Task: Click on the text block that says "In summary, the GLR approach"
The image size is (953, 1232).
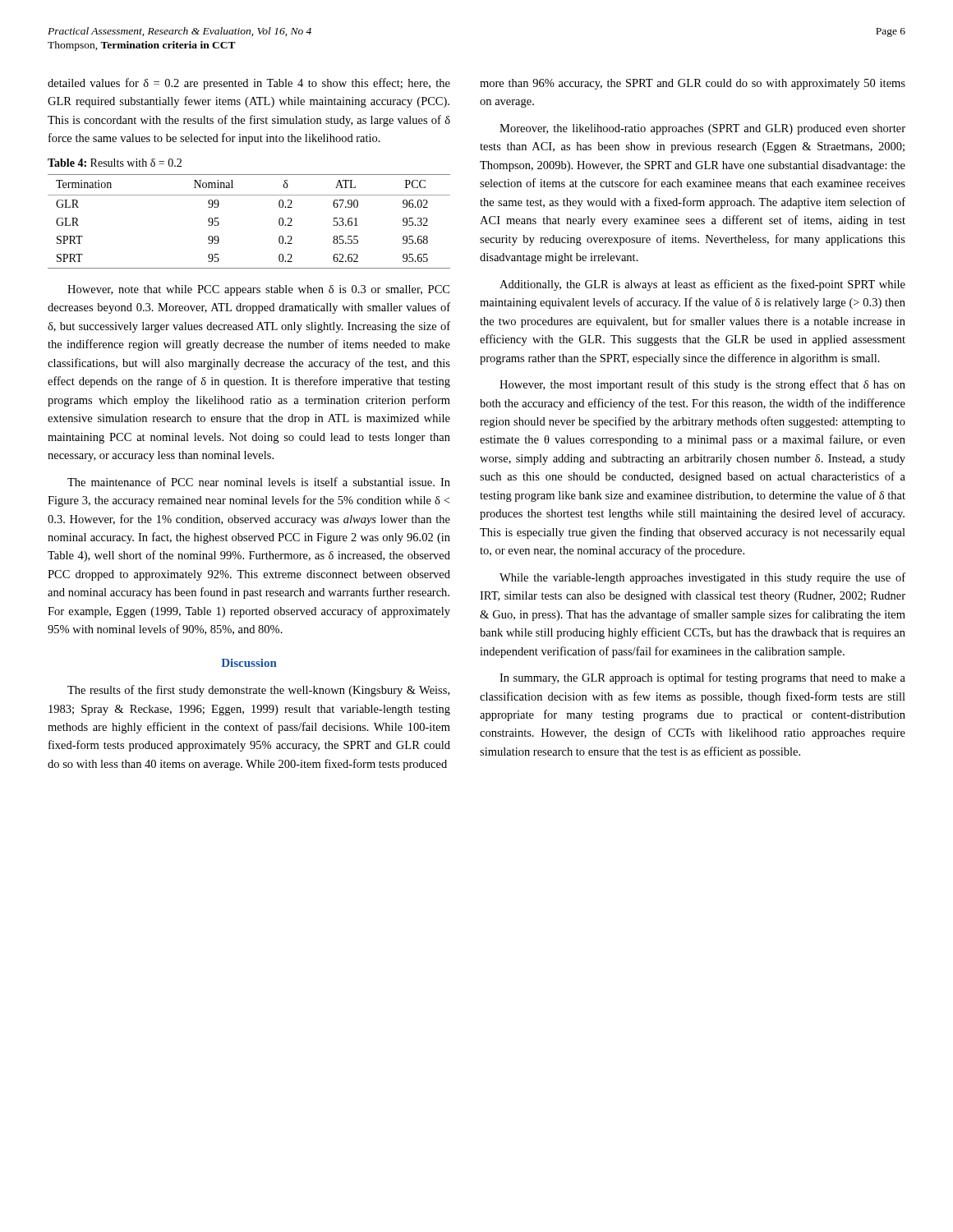Action: pyautogui.click(x=693, y=715)
